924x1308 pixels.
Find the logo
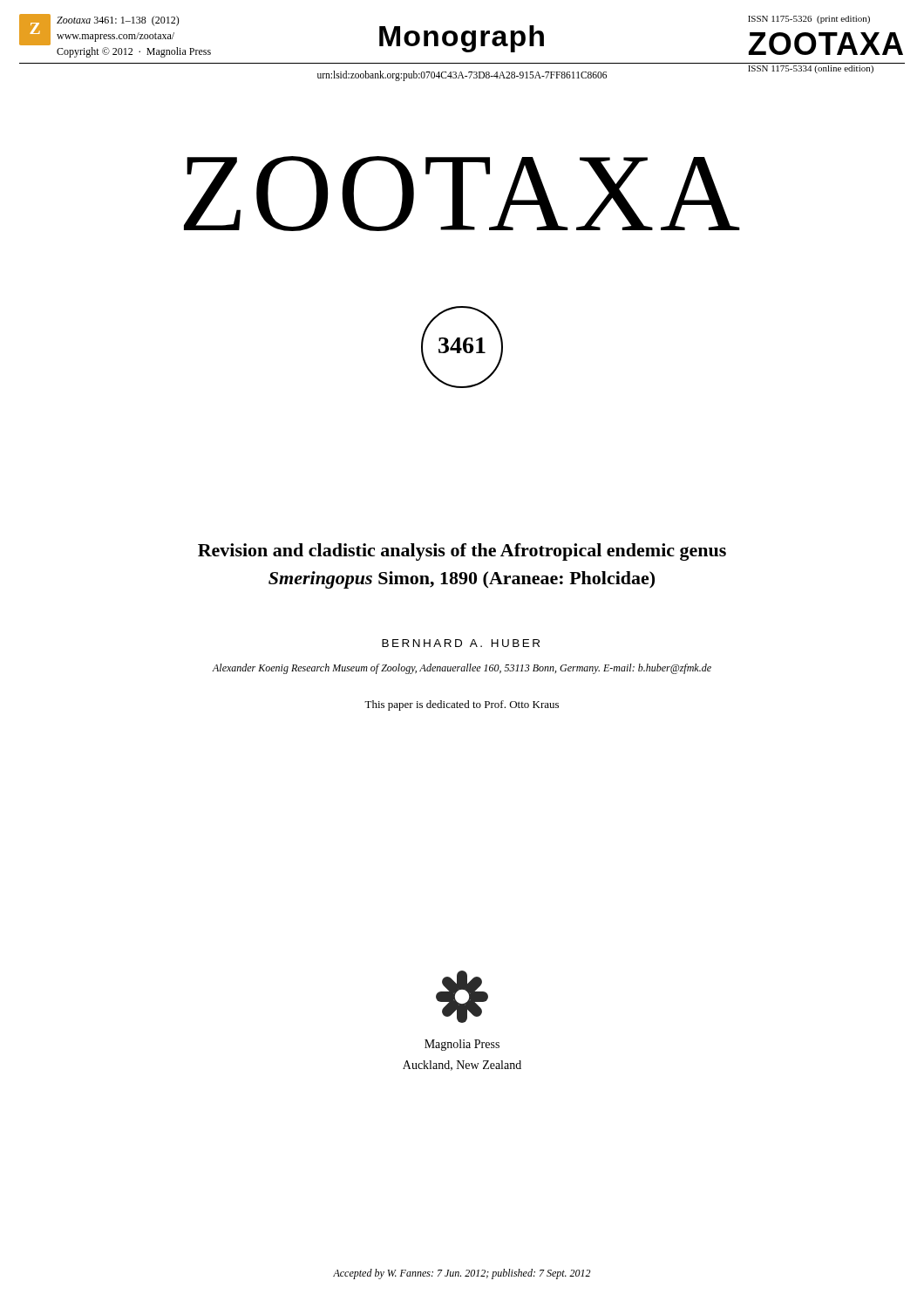tap(462, 998)
